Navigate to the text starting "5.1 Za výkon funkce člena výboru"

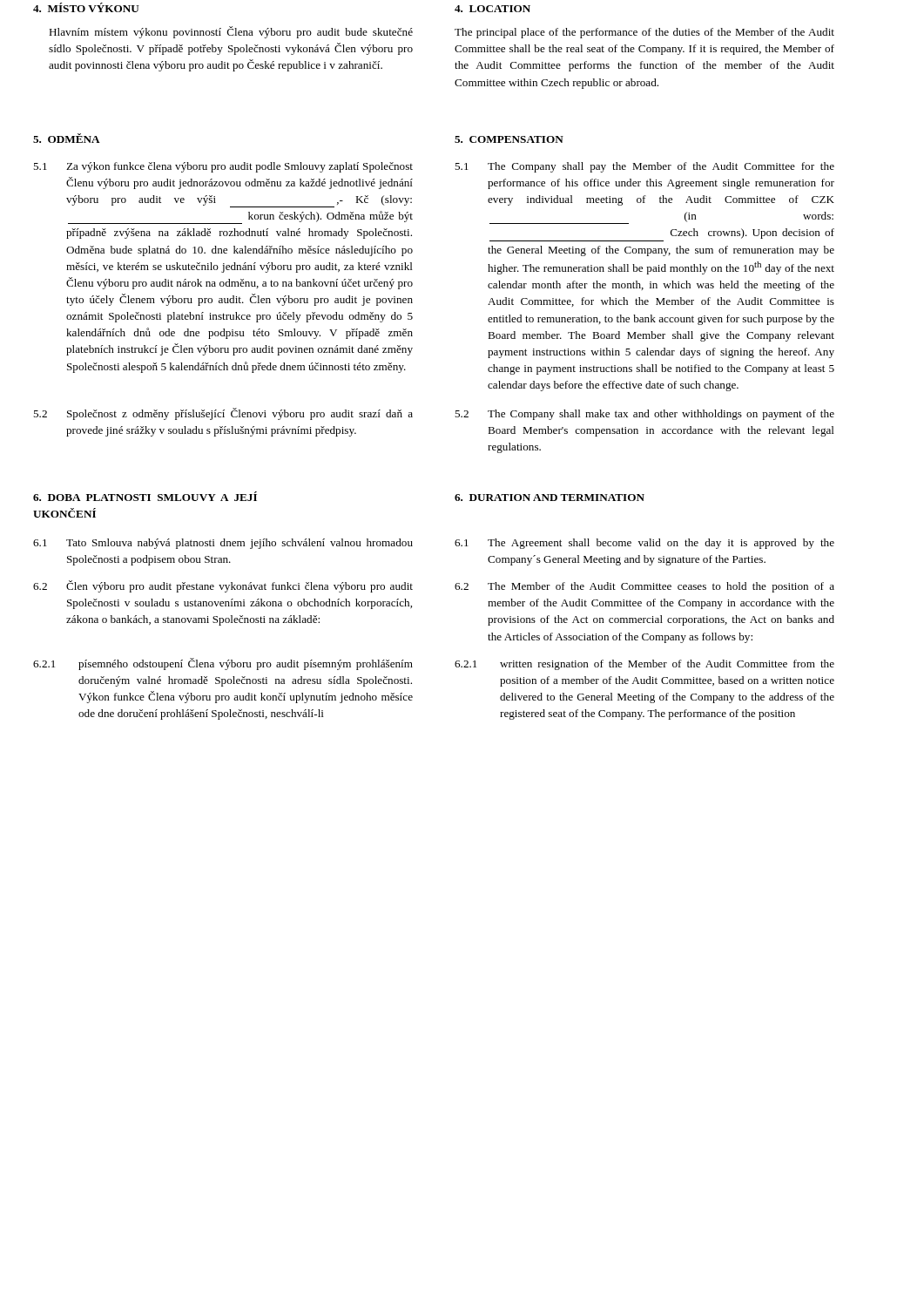click(x=223, y=266)
